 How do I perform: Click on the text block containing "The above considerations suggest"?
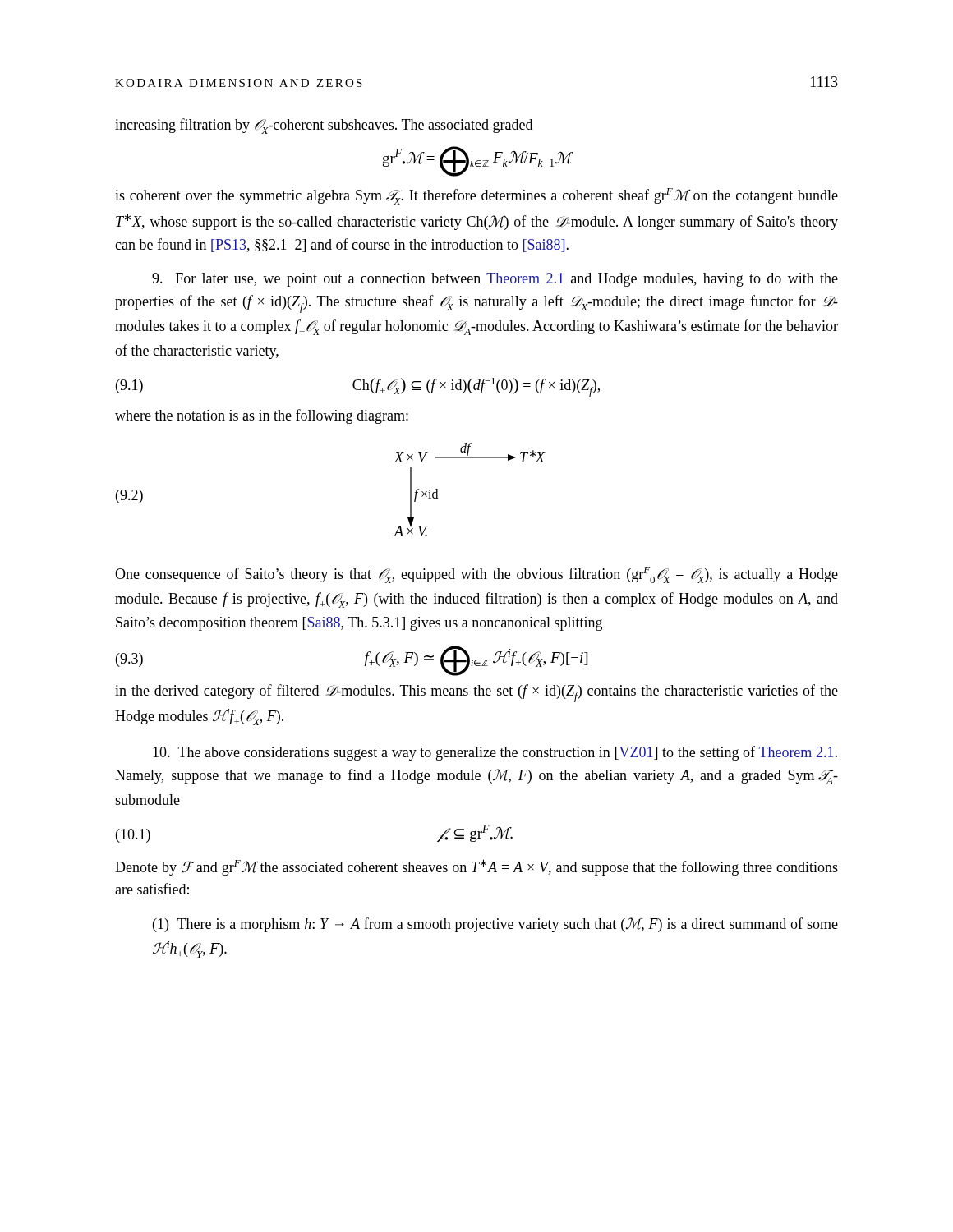pos(476,777)
